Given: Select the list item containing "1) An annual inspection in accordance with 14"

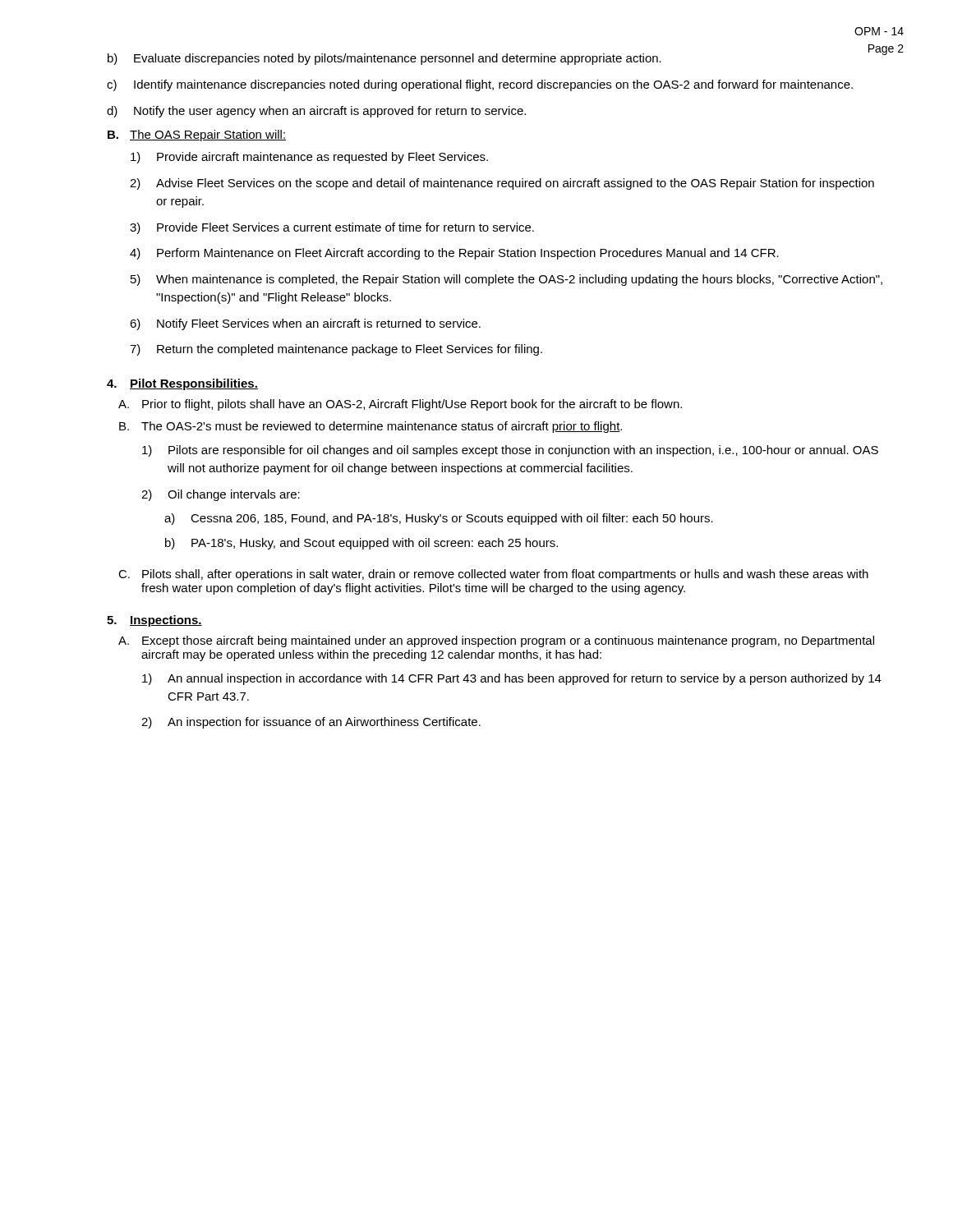Looking at the screenshot, I should pyautogui.click(x=514, y=687).
